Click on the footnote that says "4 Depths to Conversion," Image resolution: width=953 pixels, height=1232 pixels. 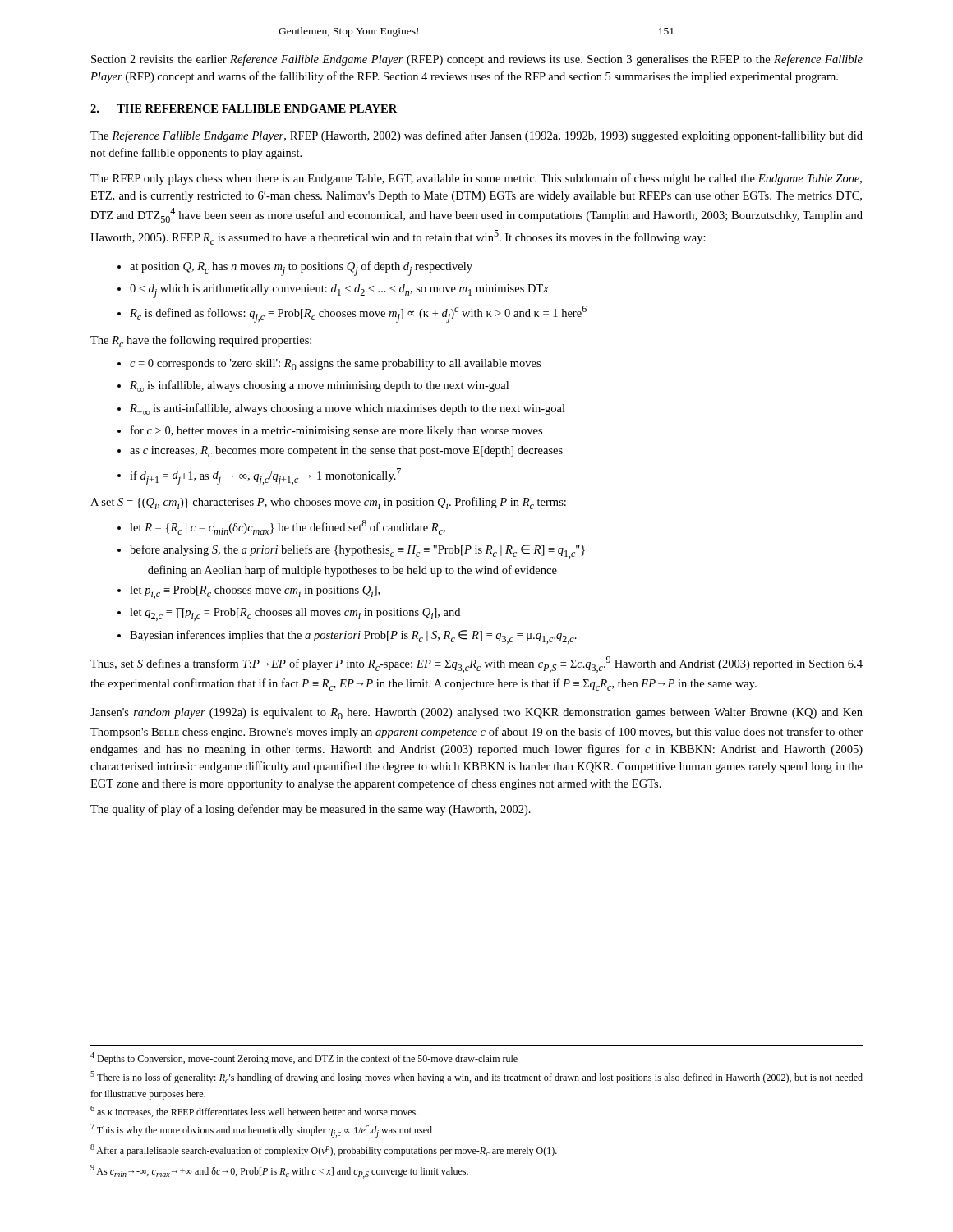click(x=304, y=1058)
